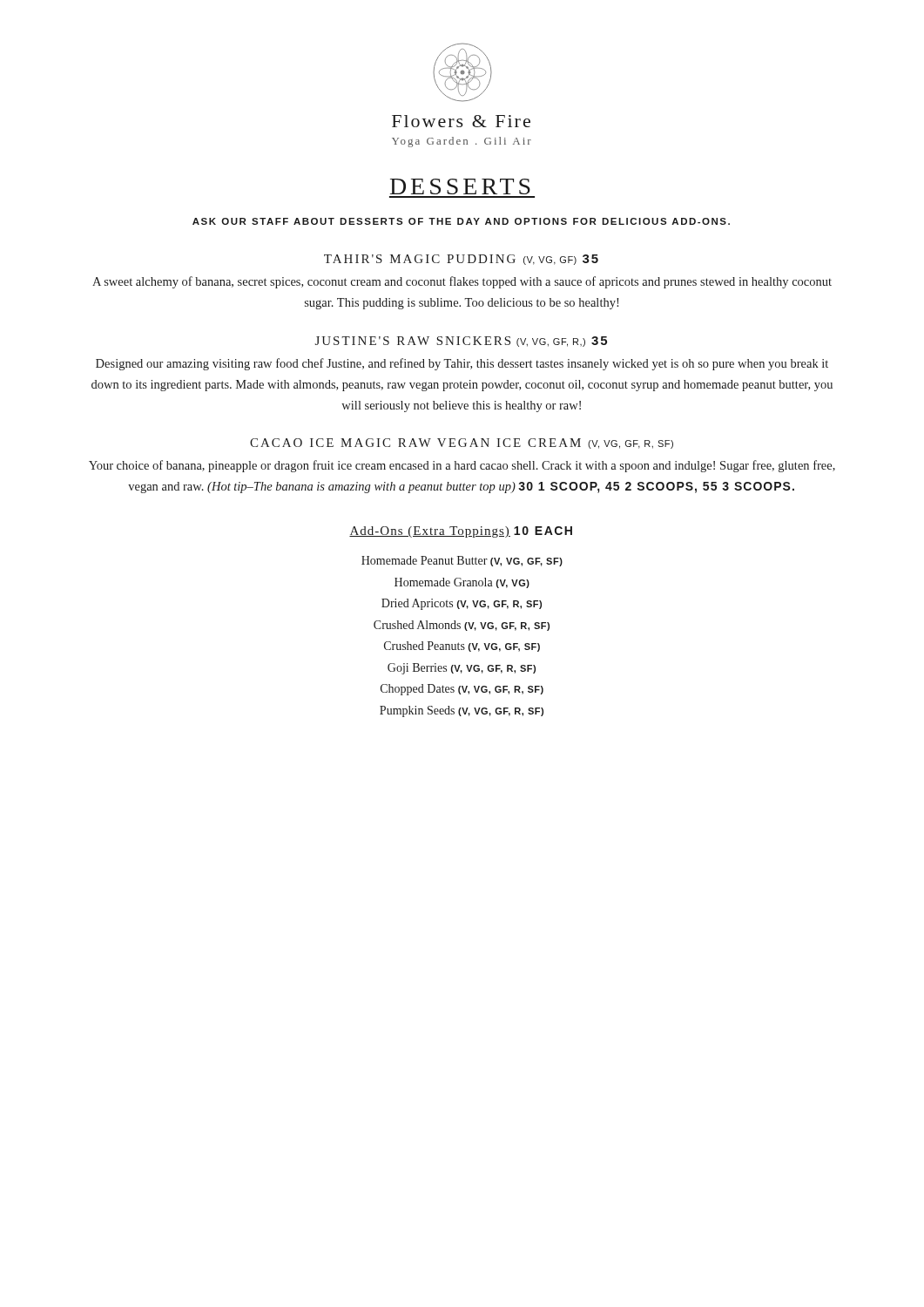This screenshot has width=924, height=1307.
Task: Select the section header containing "Add-Ons (Extra Toppings) 10 EACH"
Action: tap(462, 531)
